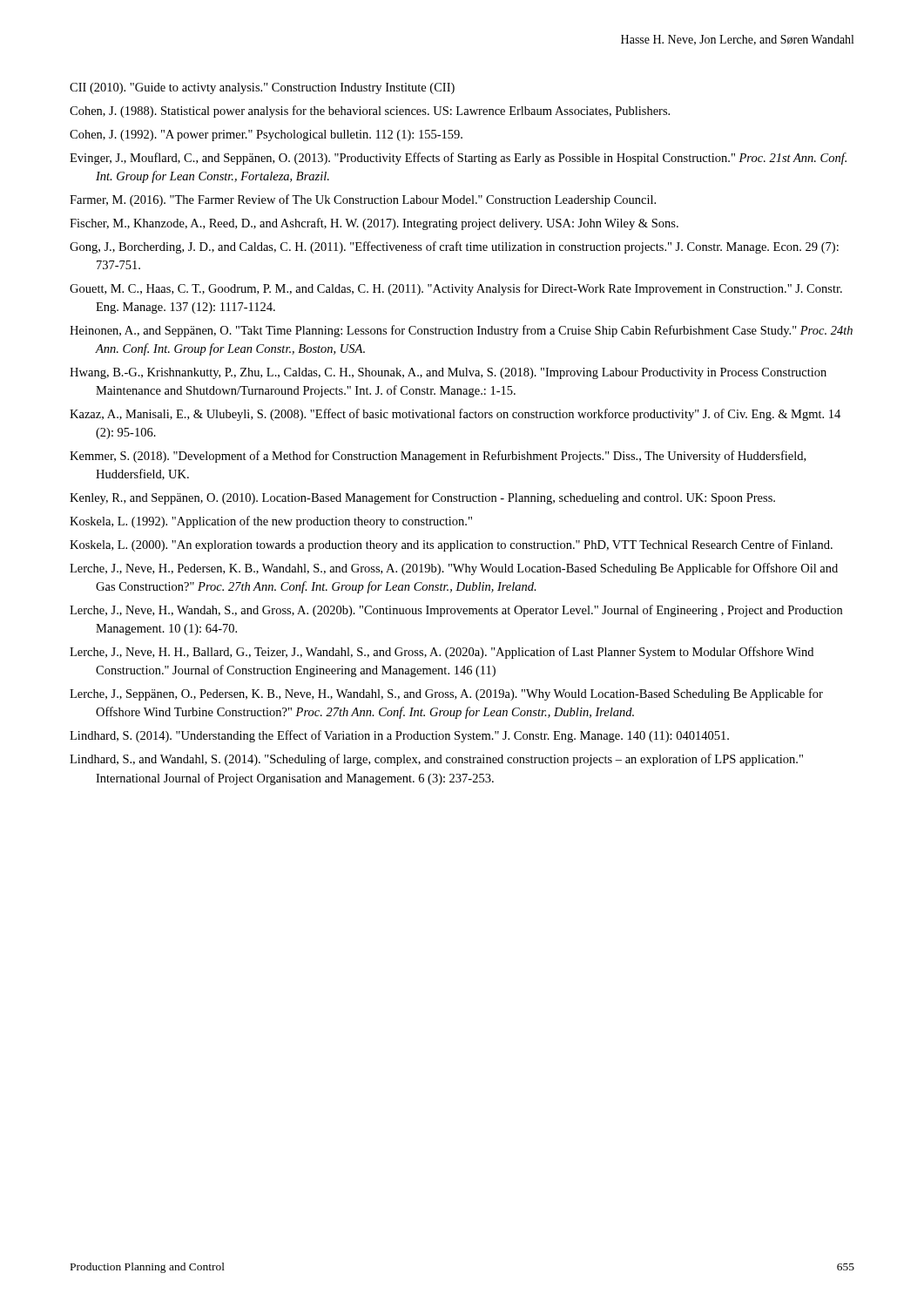Locate the block of text that opens with "Cohen, J. (1988). Statistical power"
924x1307 pixels.
[x=370, y=111]
